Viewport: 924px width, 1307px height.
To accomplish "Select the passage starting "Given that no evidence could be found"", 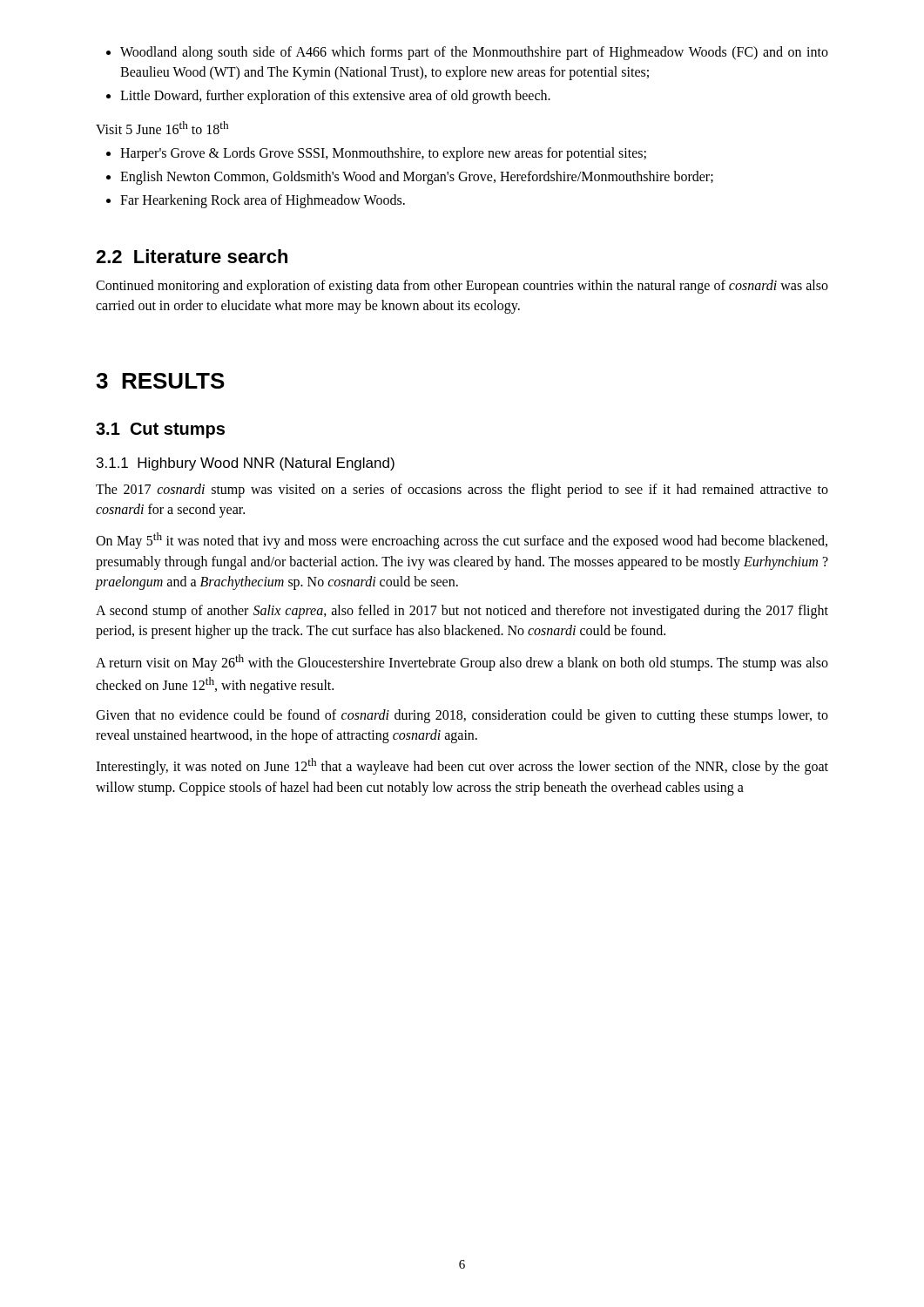I will pos(462,725).
